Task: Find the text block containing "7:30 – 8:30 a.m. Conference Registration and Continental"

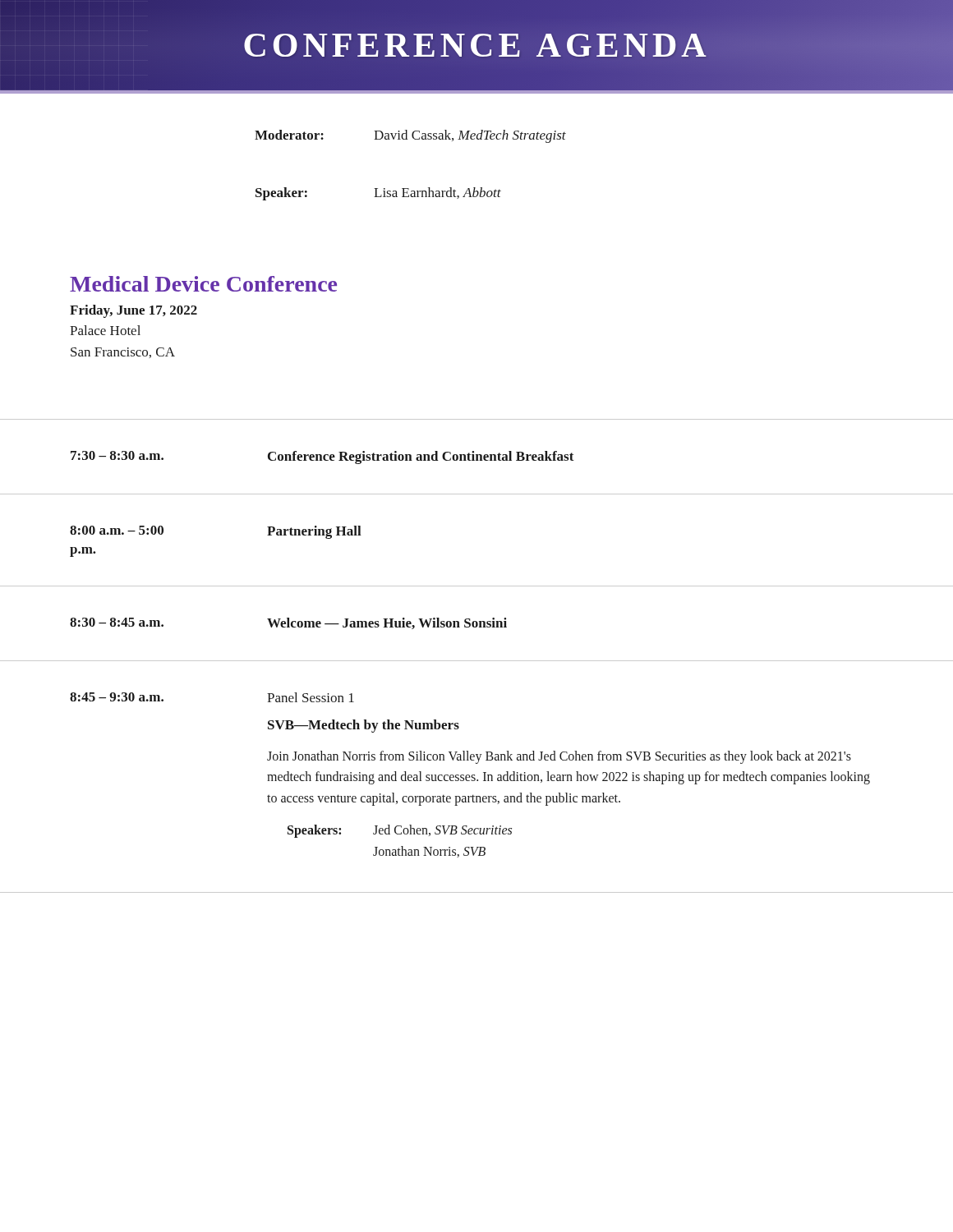Action: 476,456
